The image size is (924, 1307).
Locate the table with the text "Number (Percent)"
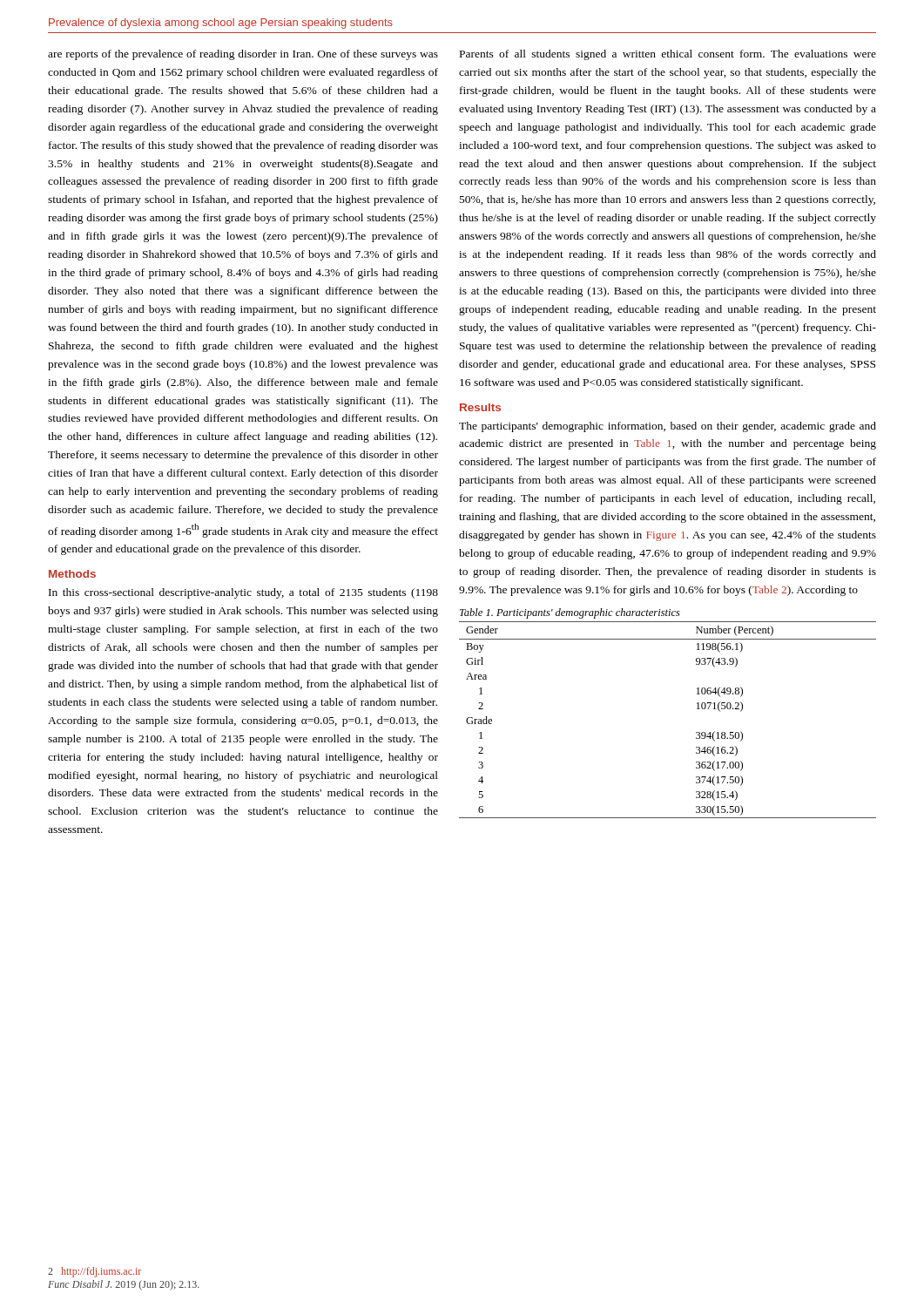tap(668, 720)
